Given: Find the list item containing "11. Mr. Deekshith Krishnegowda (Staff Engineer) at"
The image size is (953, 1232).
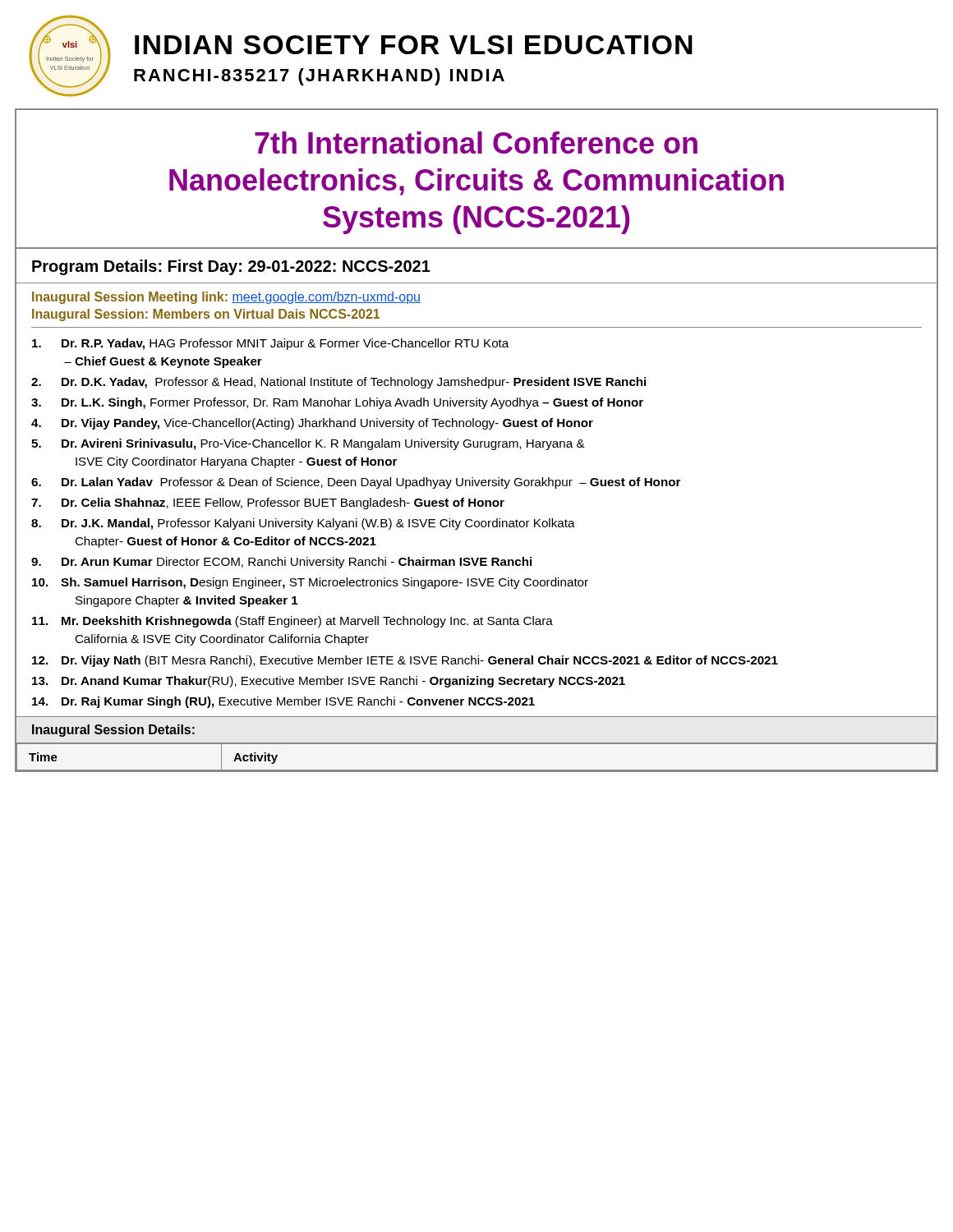Looking at the screenshot, I should 476,630.
